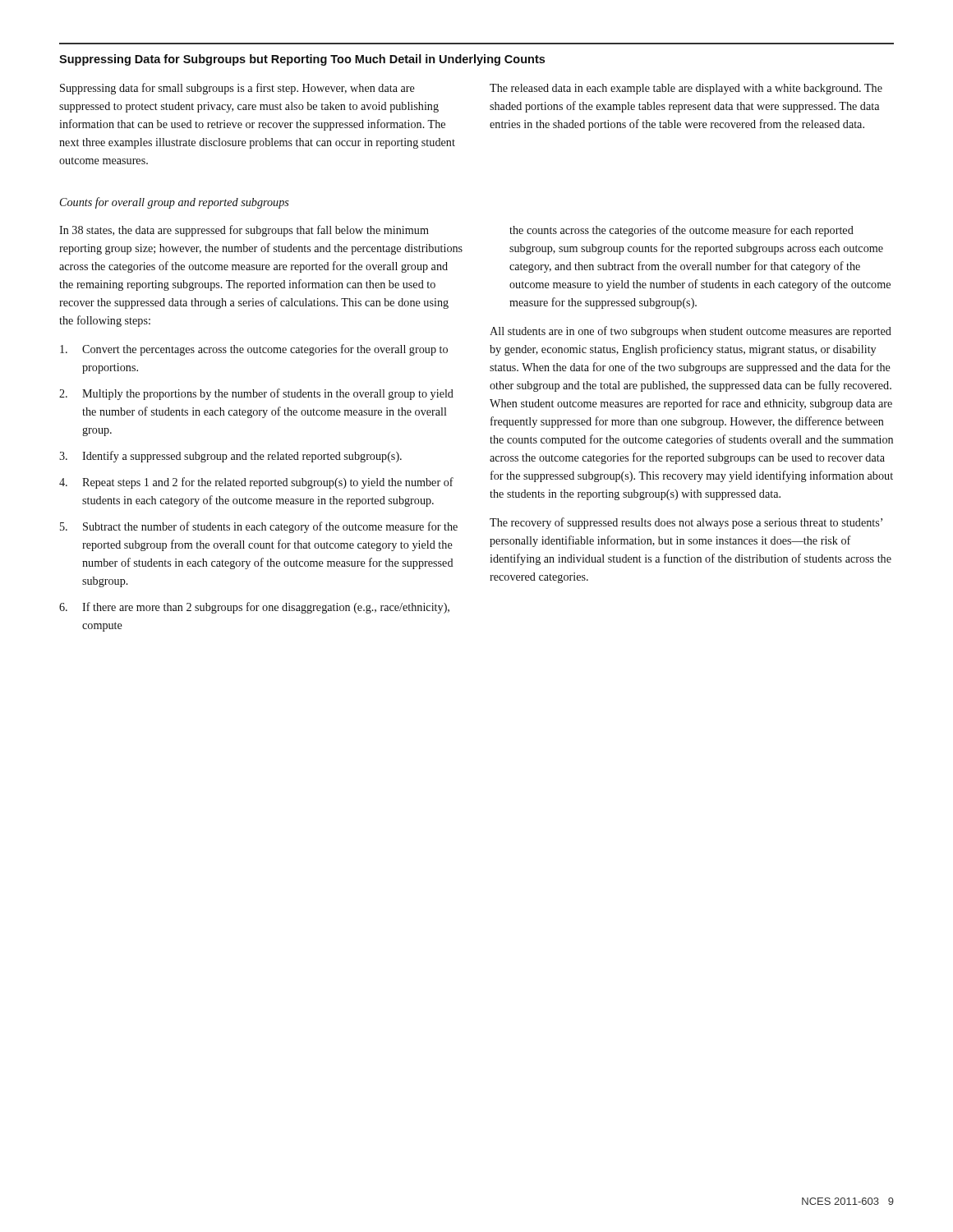Select the text starting "3. Identify a suppressed subgroup"

[261, 456]
